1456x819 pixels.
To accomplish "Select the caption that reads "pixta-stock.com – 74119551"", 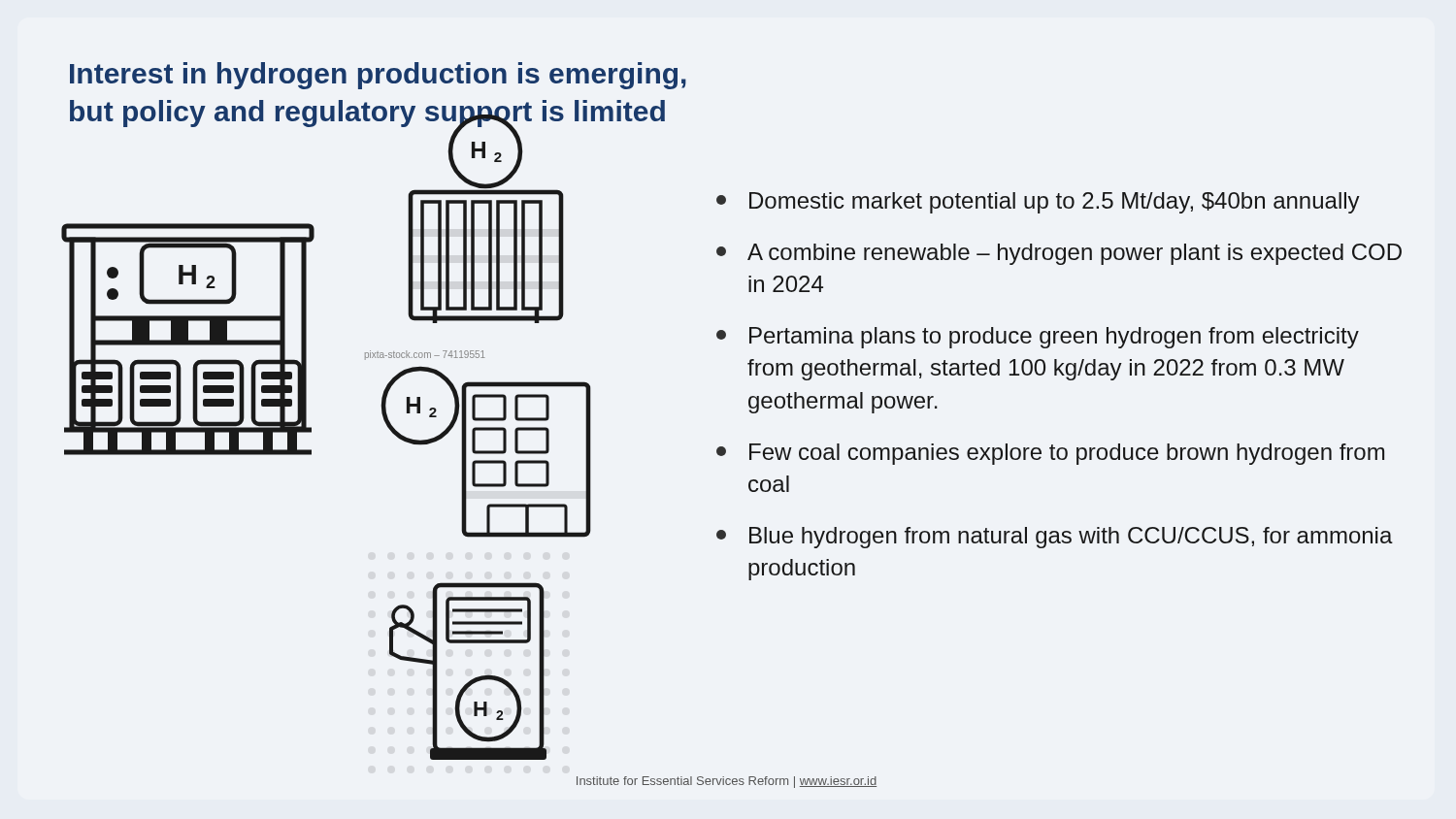I will [425, 355].
